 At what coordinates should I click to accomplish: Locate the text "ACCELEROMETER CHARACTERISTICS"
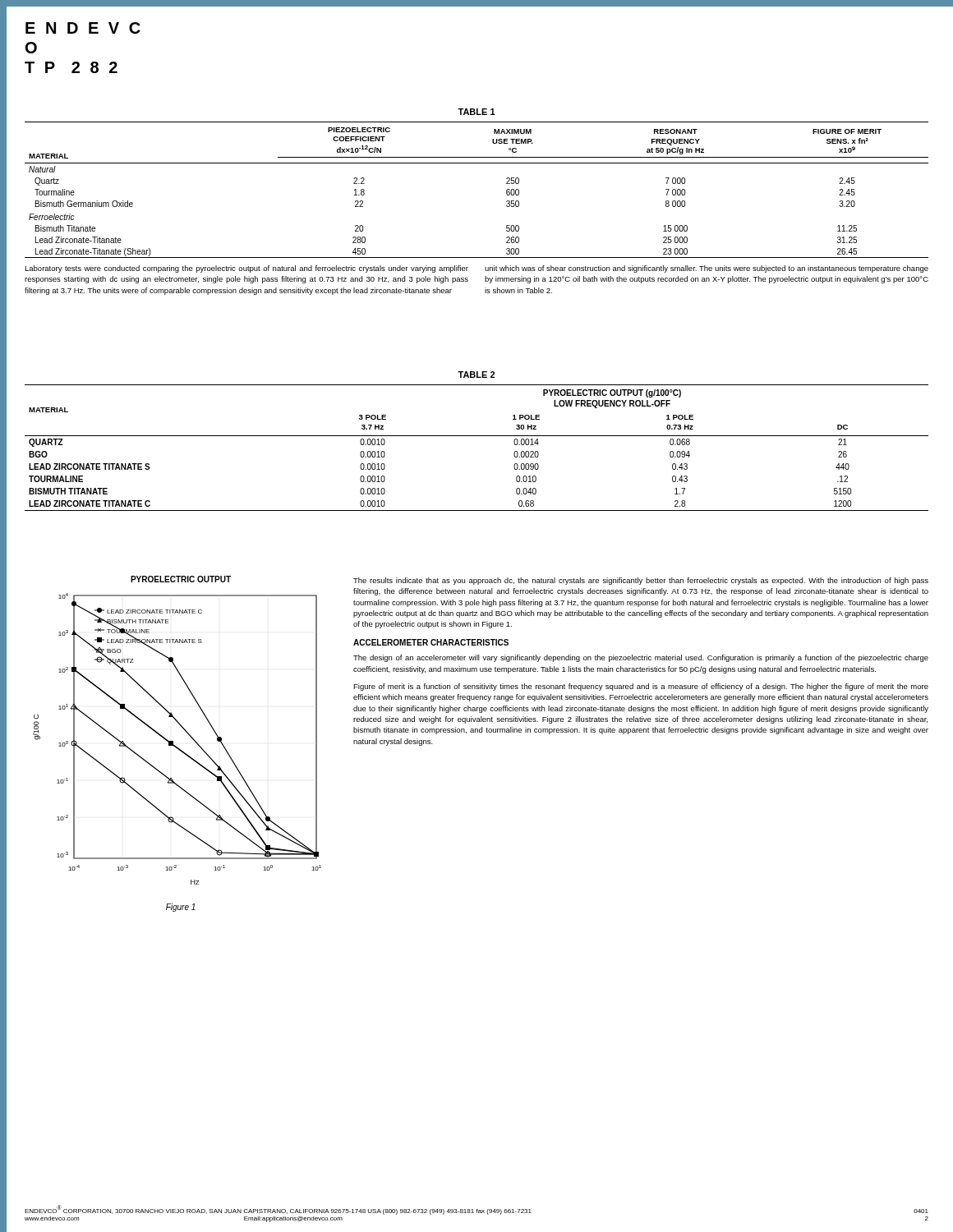tap(431, 643)
